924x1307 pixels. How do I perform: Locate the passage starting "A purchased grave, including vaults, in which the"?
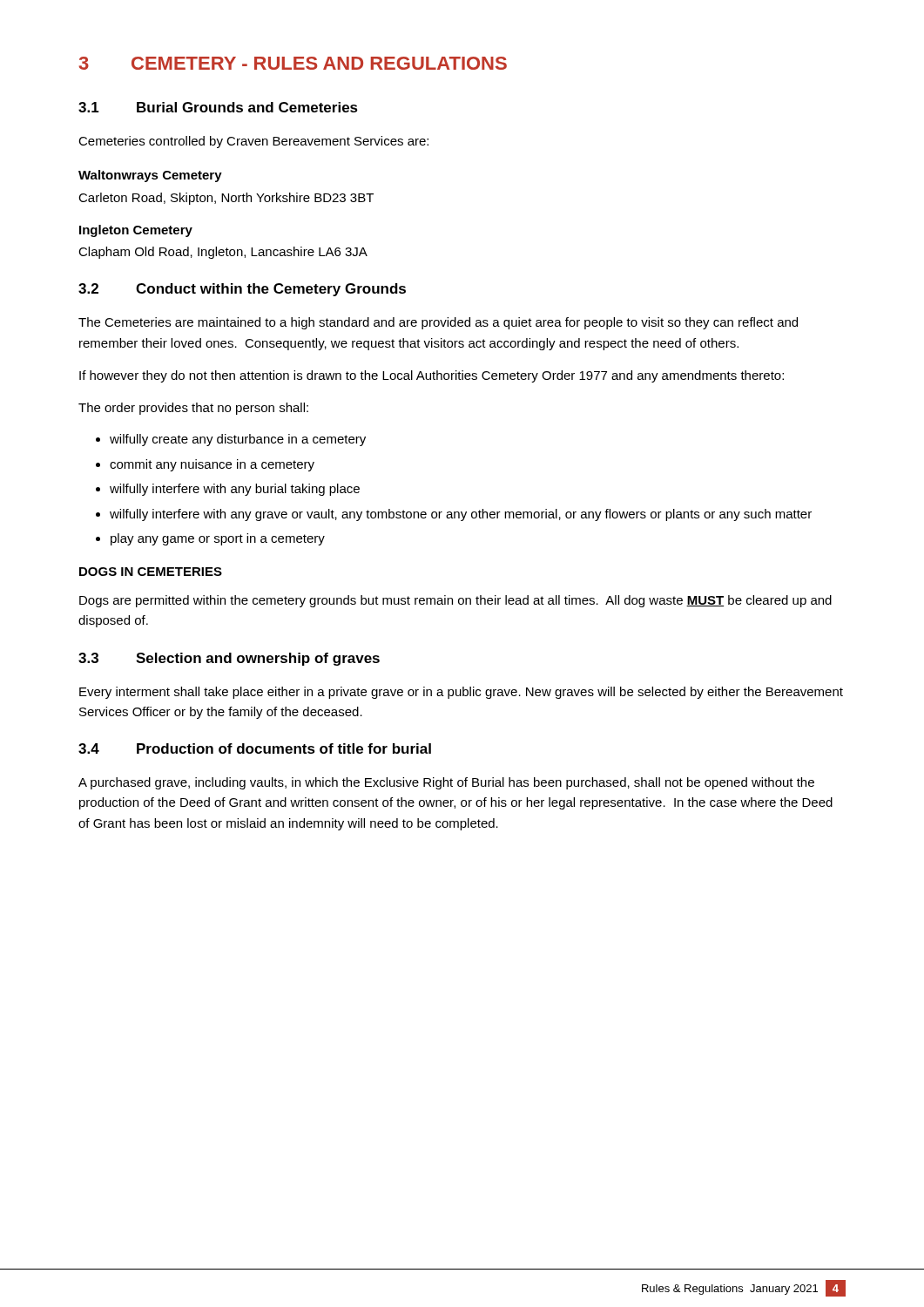(462, 802)
